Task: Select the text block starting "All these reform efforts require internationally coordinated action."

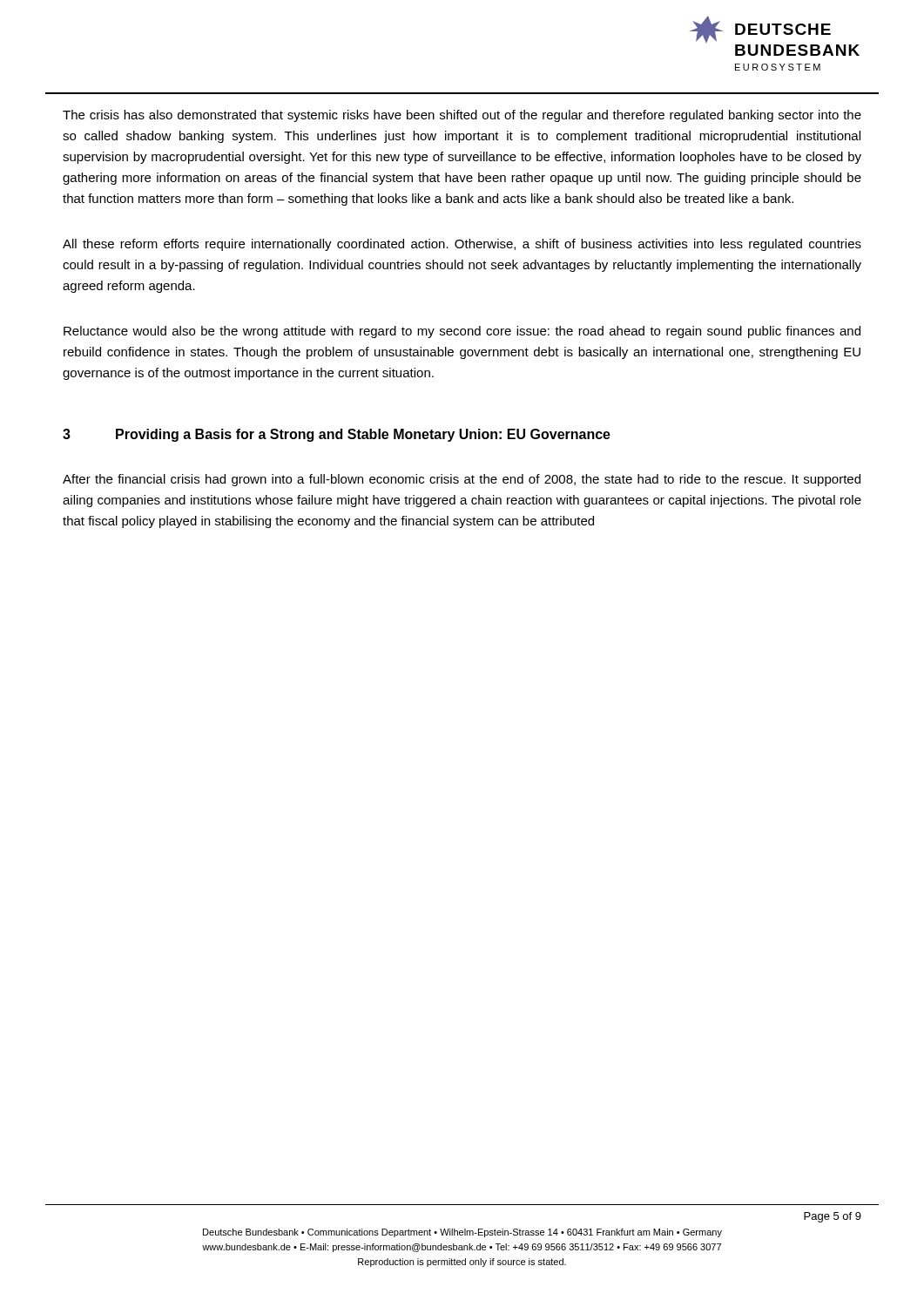Action: pyautogui.click(x=462, y=264)
